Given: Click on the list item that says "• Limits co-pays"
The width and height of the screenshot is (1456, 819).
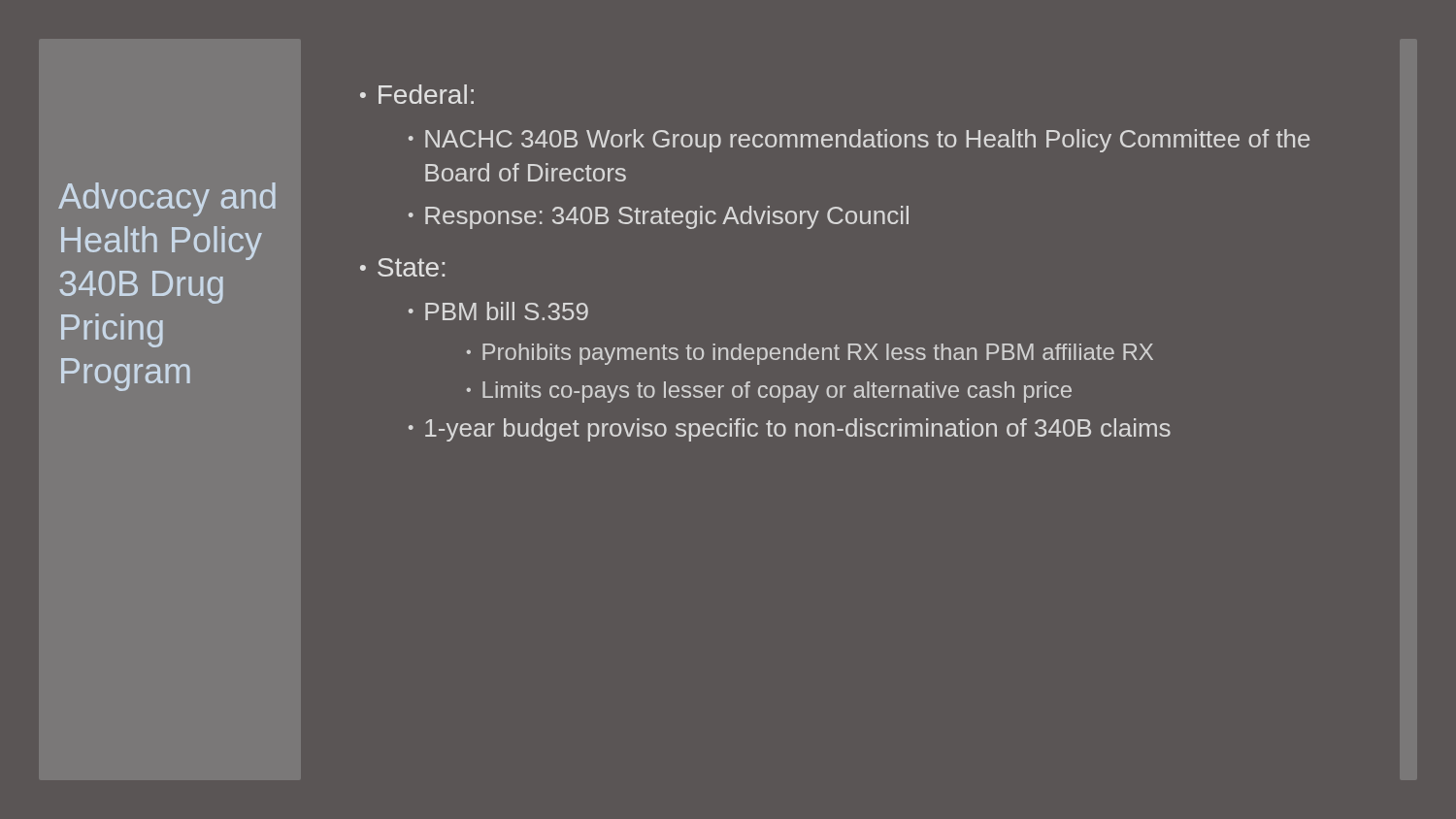Looking at the screenshot, I should click(x=769, y=390).
